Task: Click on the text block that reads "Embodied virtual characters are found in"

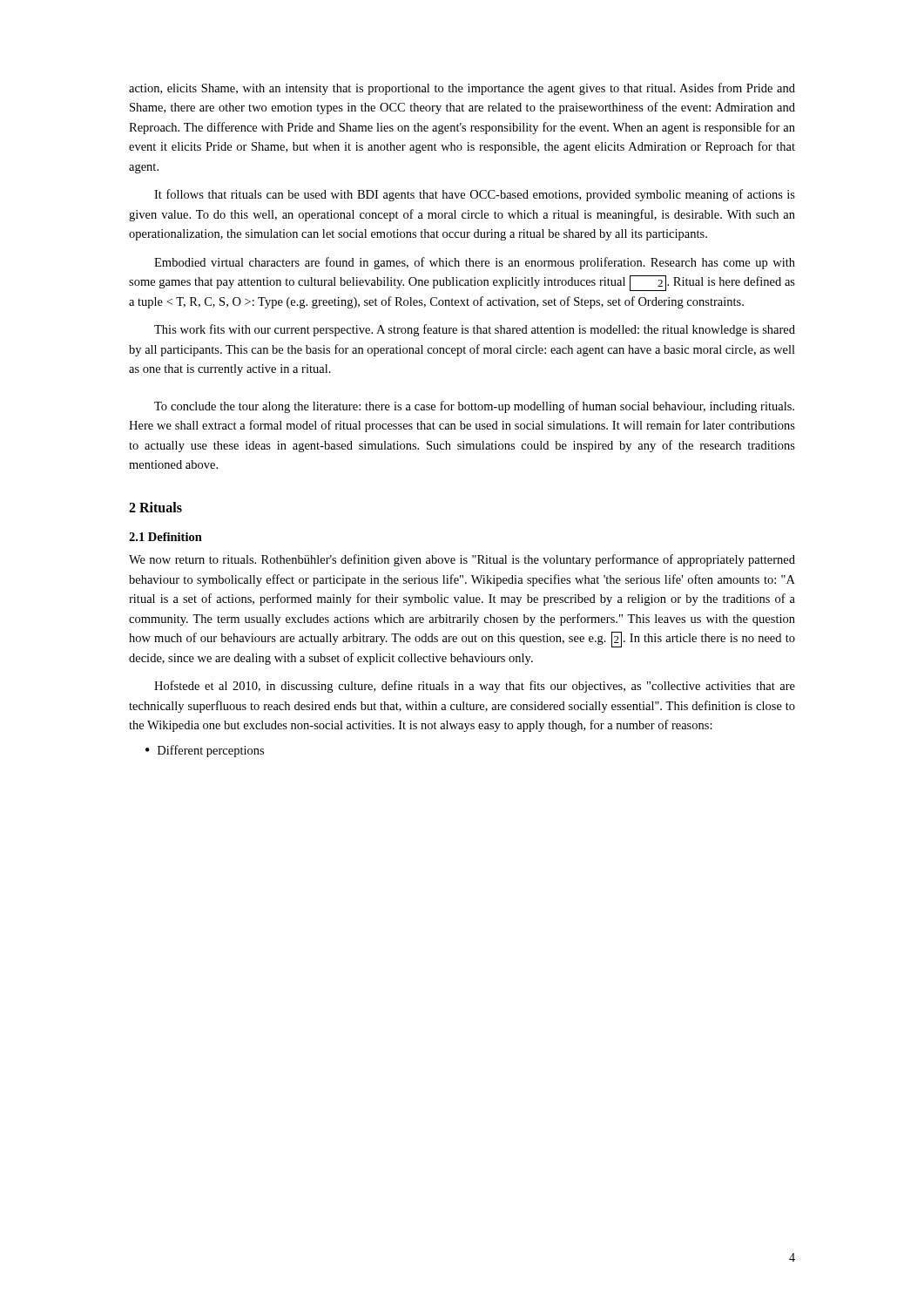Action: (462, 282)
